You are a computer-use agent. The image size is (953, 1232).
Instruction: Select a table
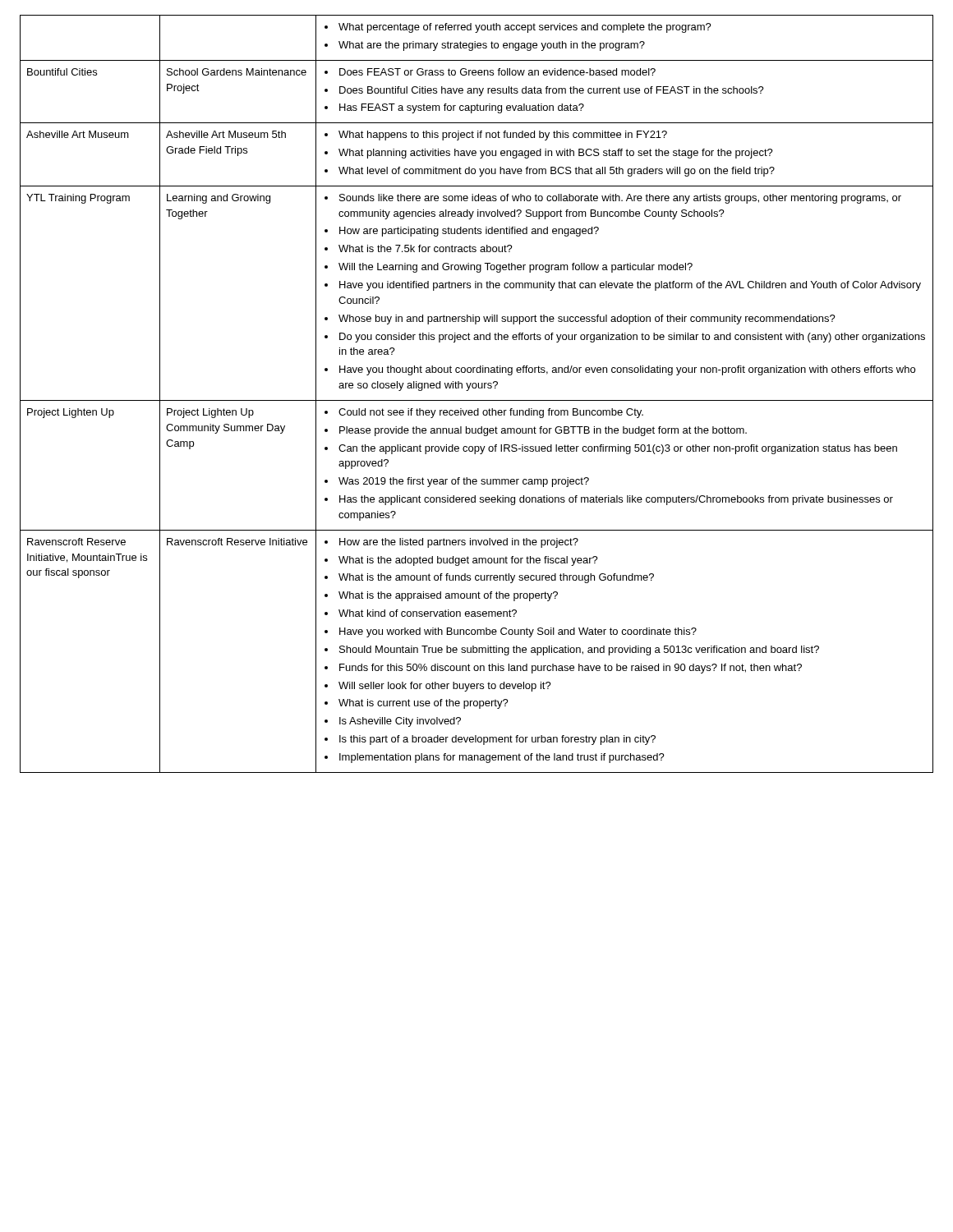(476, 394)
